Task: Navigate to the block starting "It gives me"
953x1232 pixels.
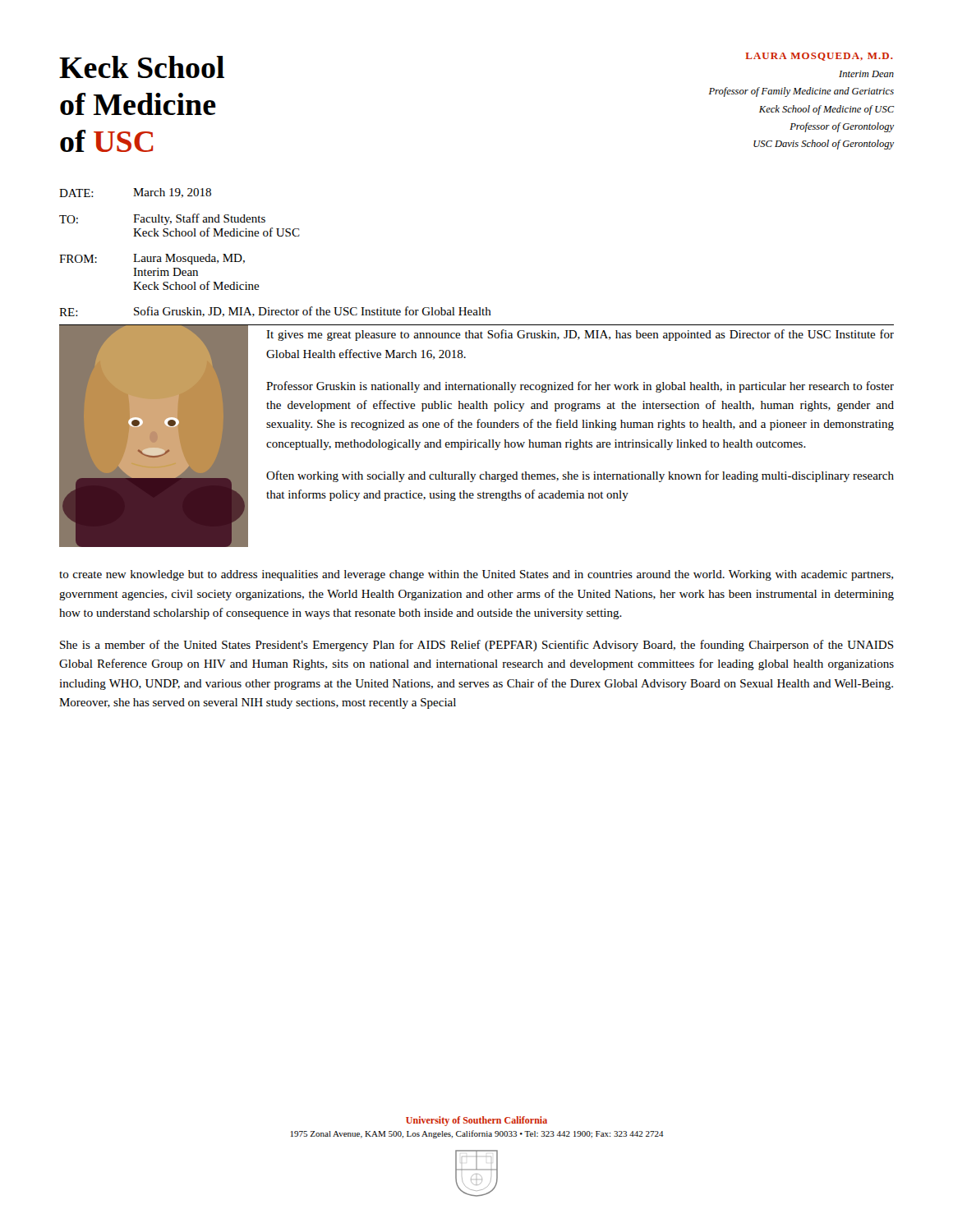Action: (580, 344)
